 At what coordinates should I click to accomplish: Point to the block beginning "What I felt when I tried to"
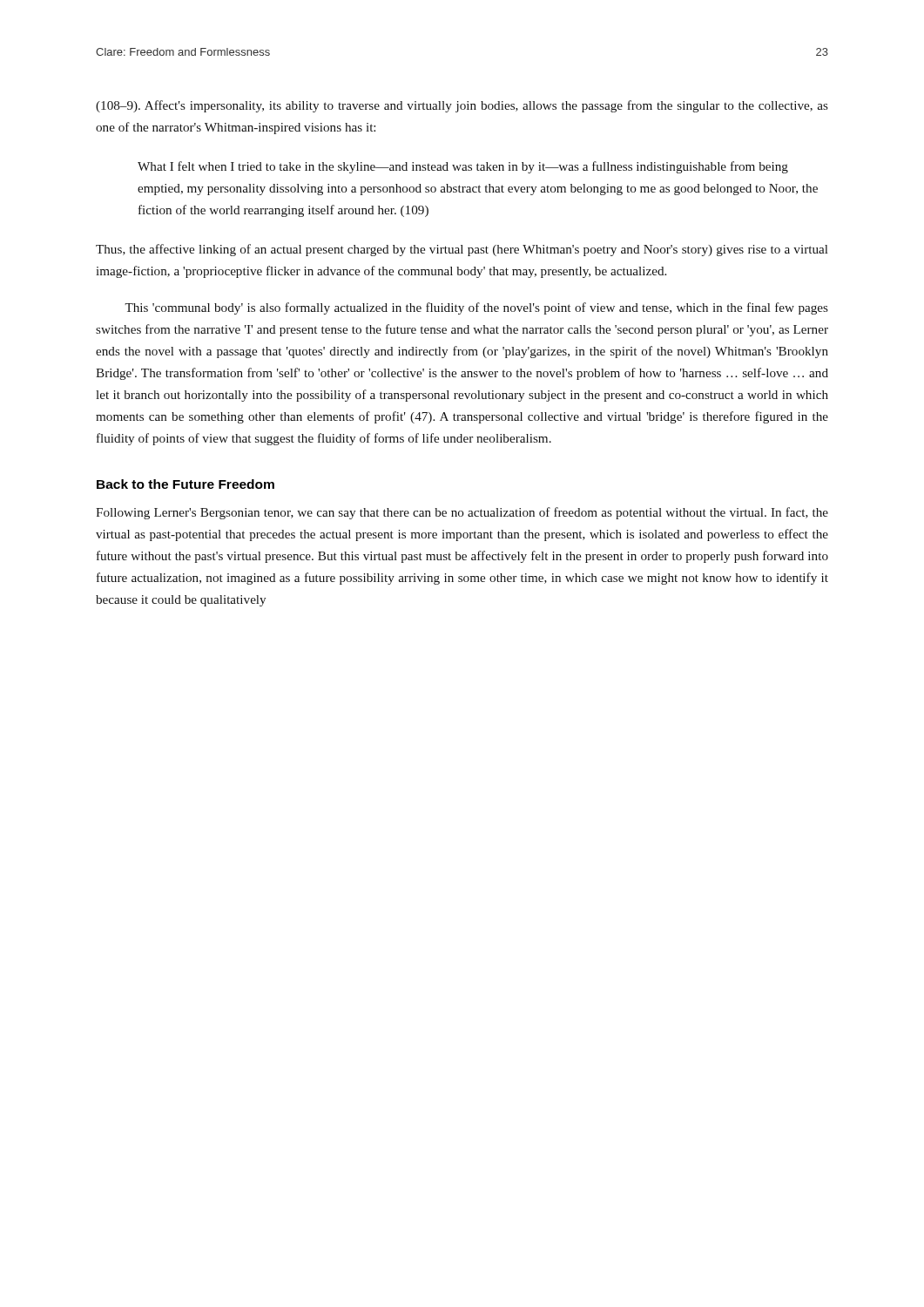(478, 188)
